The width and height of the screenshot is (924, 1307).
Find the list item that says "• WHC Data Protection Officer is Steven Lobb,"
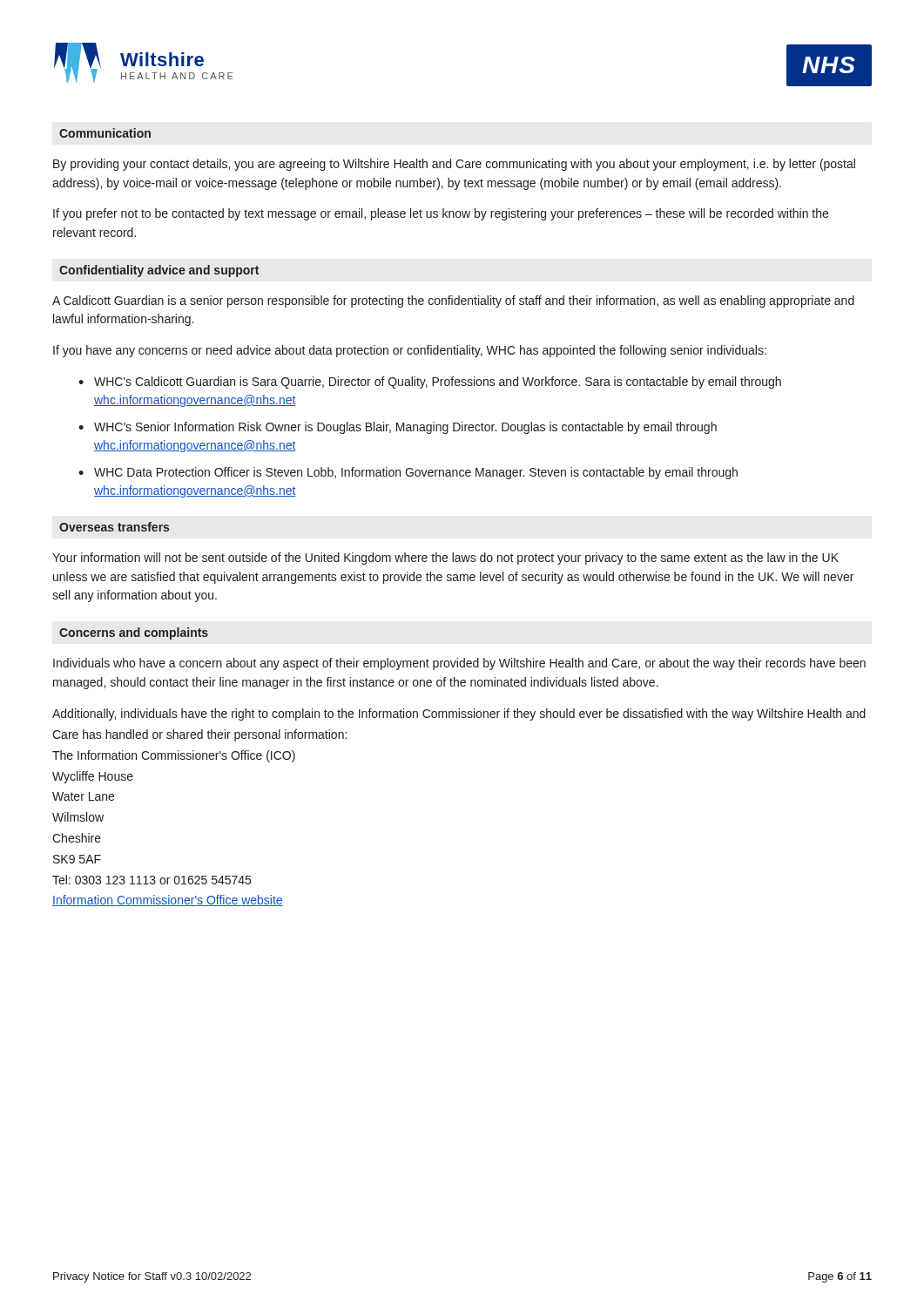click(475, 482)
